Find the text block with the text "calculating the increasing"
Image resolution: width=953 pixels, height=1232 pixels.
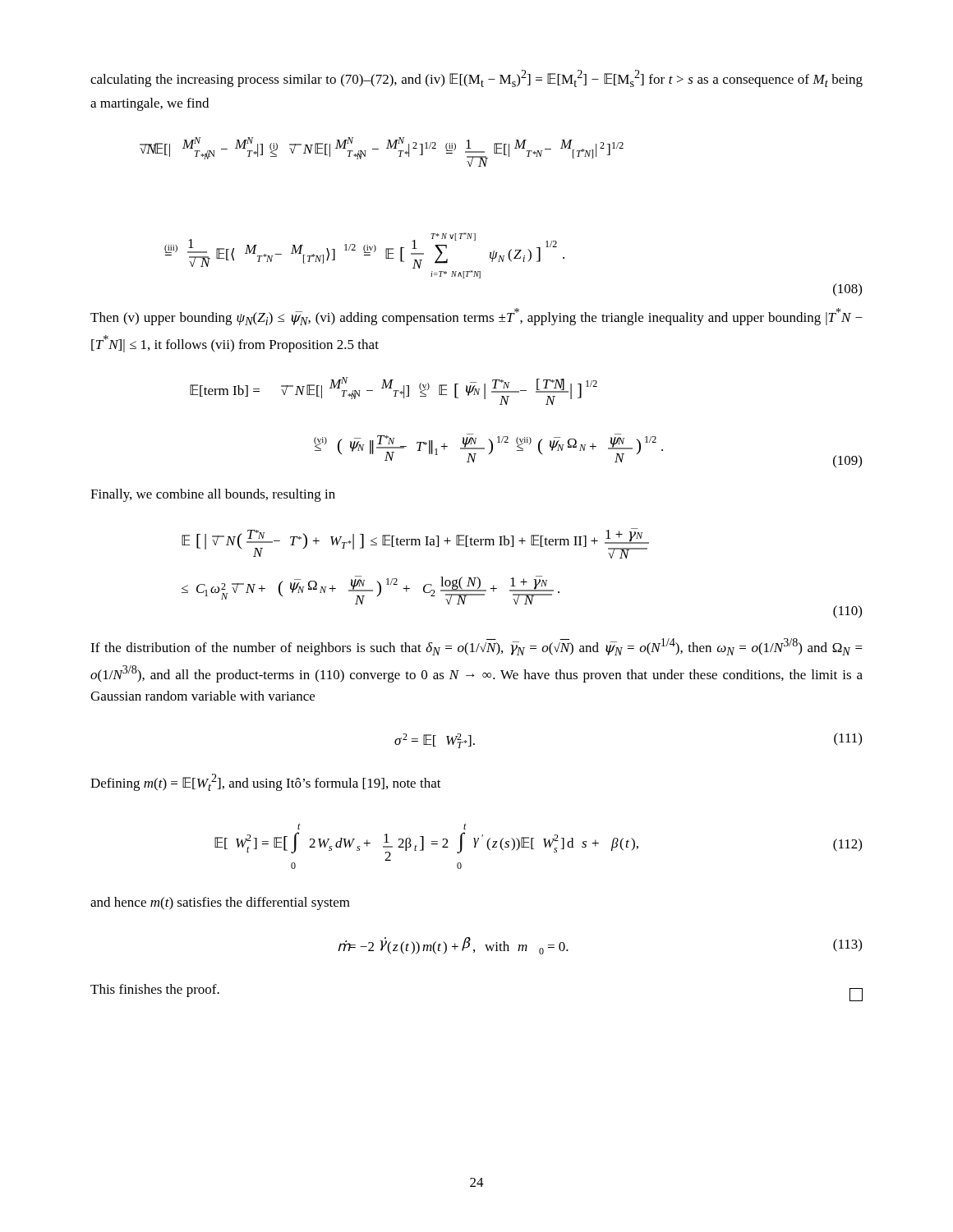click(x=476, y=89)
